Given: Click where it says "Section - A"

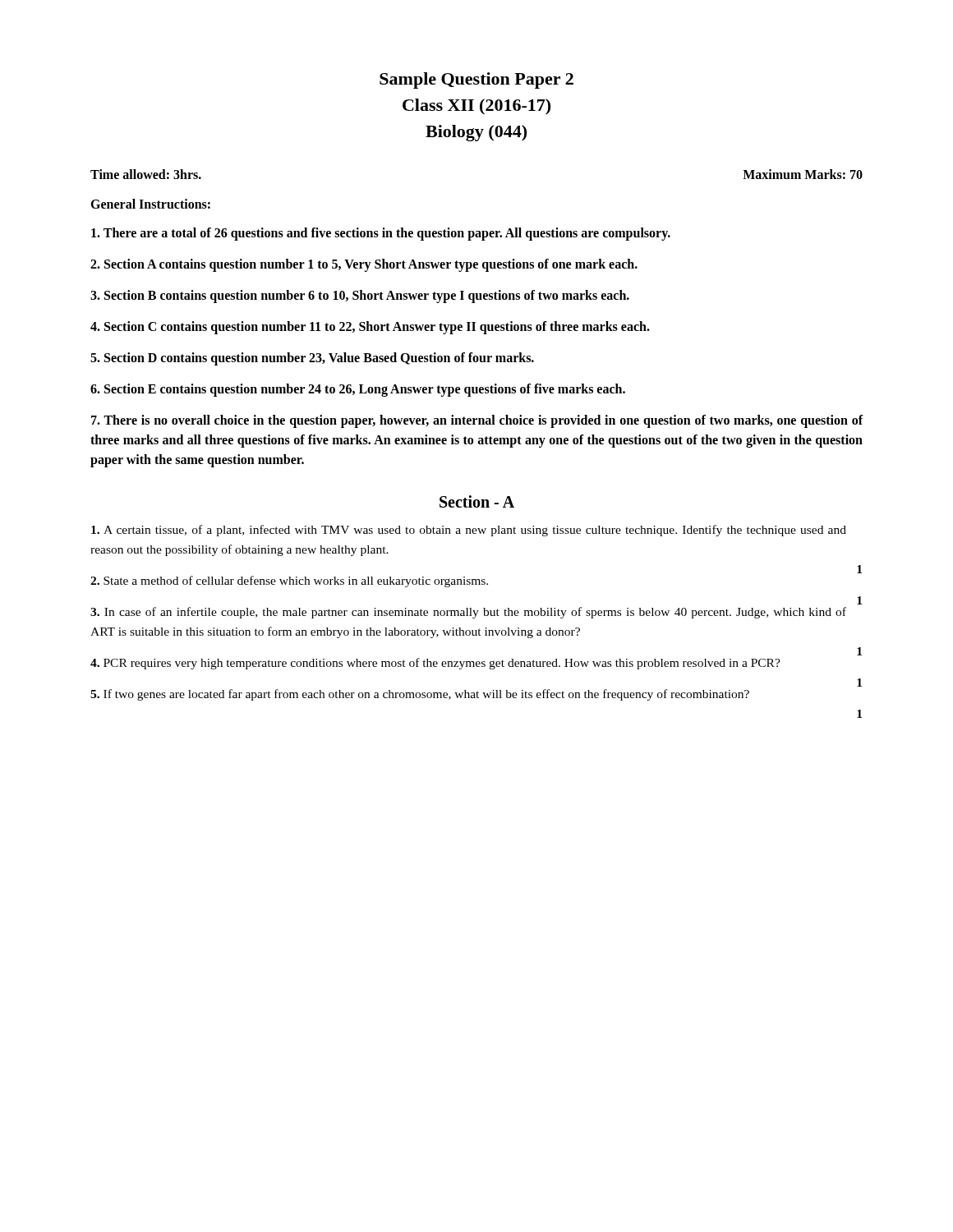Looking at the screenshot, I should tap(476, 502).
